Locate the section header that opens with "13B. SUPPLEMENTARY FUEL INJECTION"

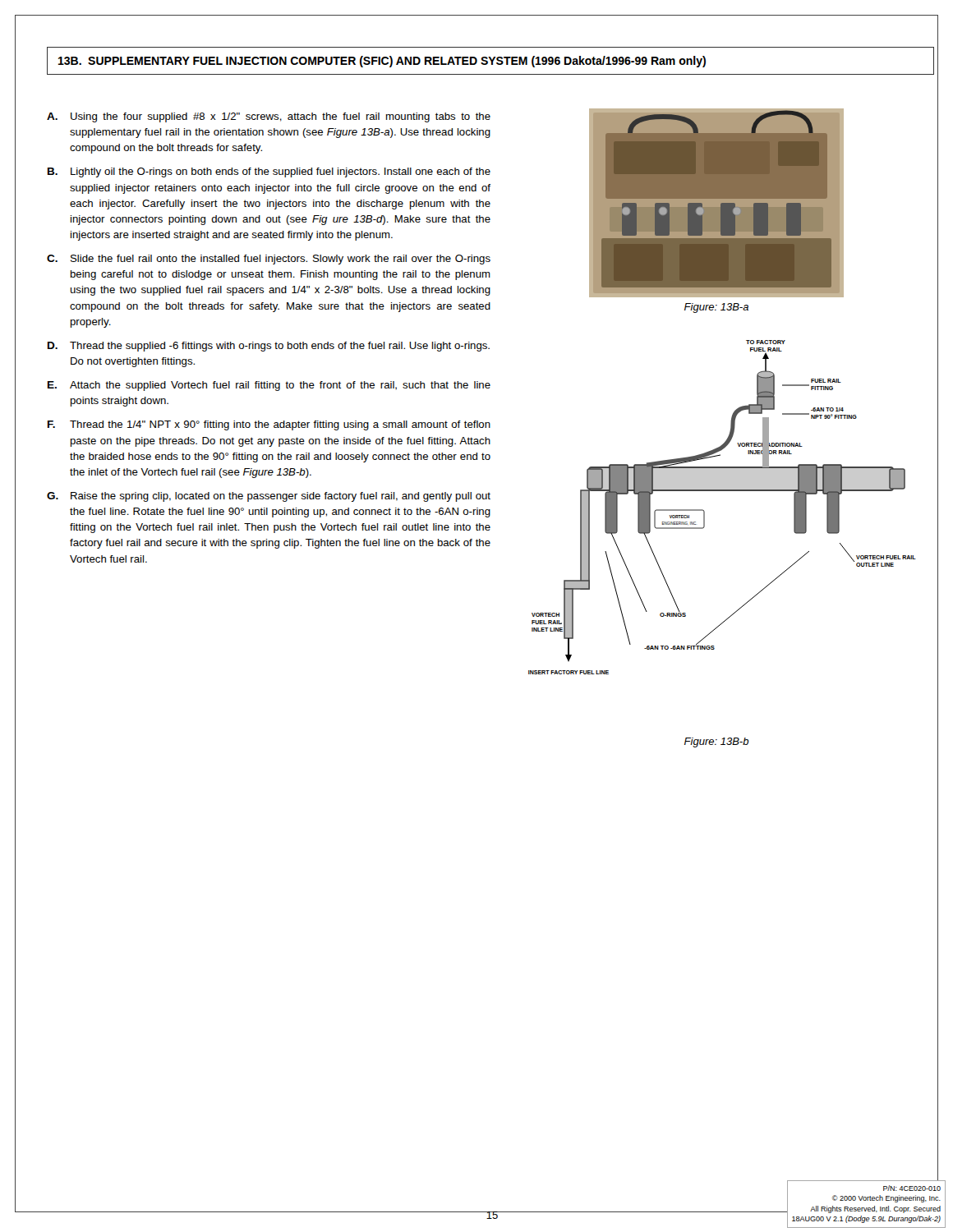(x=382, y=61)
